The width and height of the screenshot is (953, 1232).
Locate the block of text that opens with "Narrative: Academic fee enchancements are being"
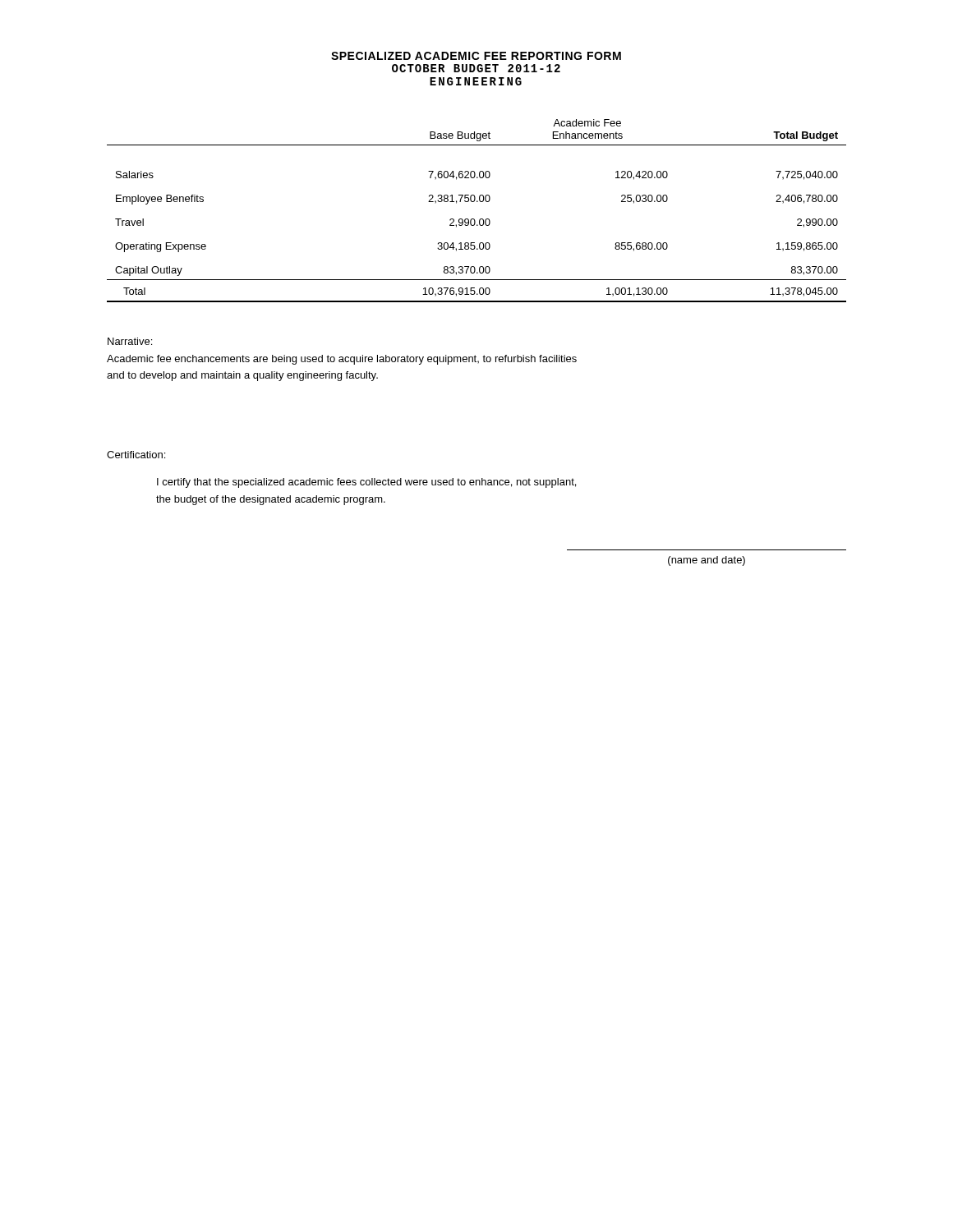476,359
